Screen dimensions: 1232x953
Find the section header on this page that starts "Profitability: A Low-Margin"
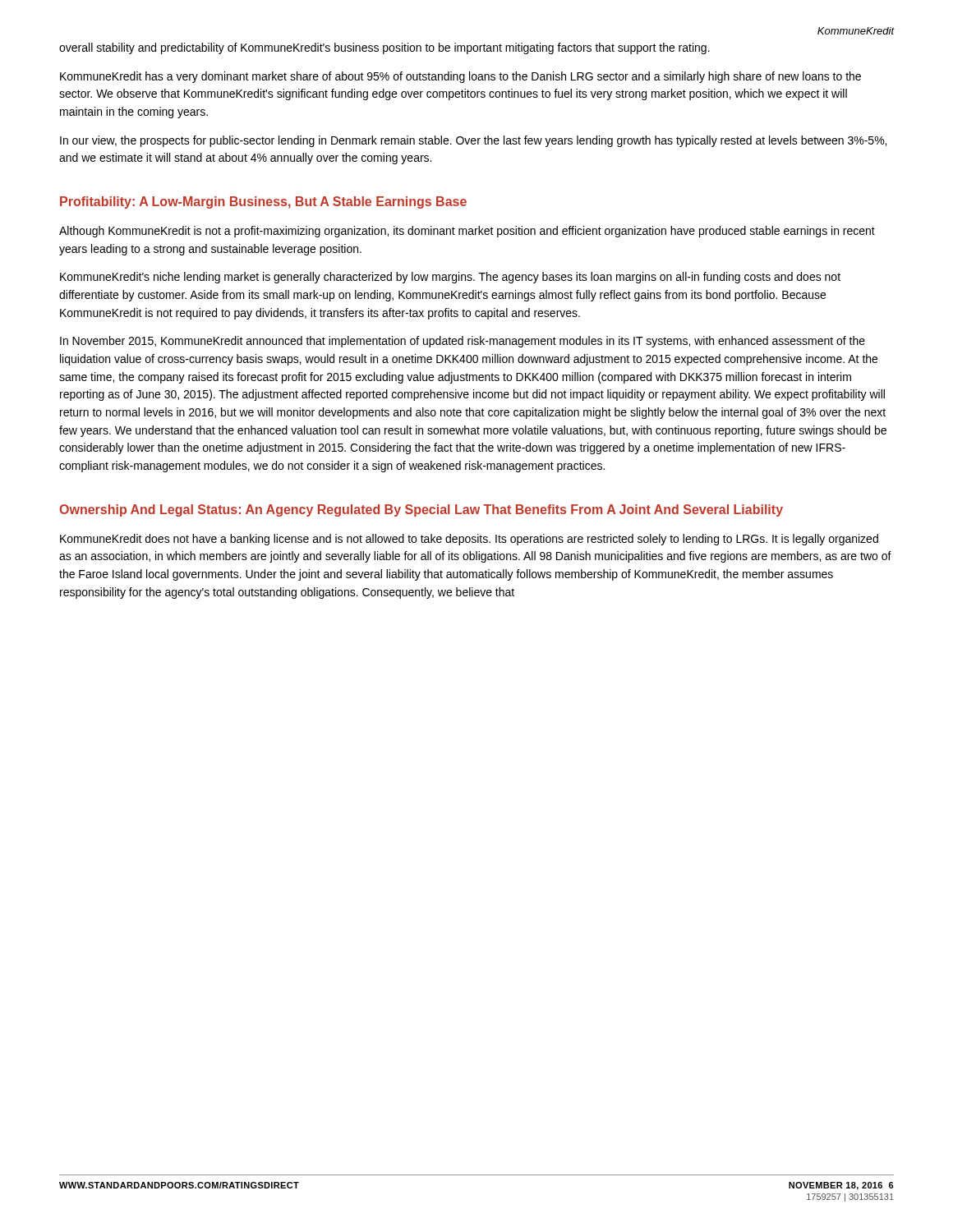coord(263,202)
